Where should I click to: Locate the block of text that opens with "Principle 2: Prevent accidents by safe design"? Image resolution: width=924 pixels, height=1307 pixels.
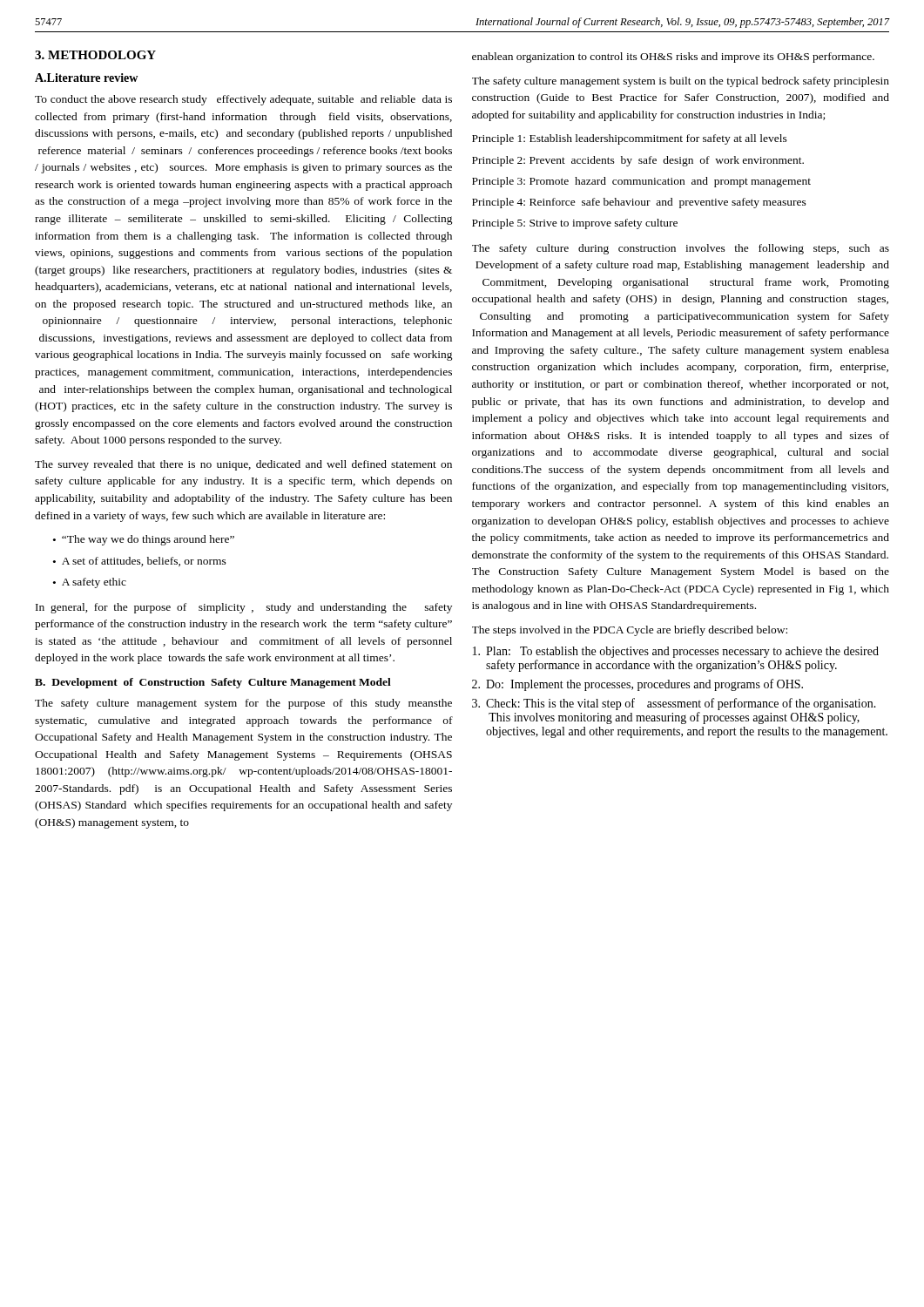pos(638,159)
